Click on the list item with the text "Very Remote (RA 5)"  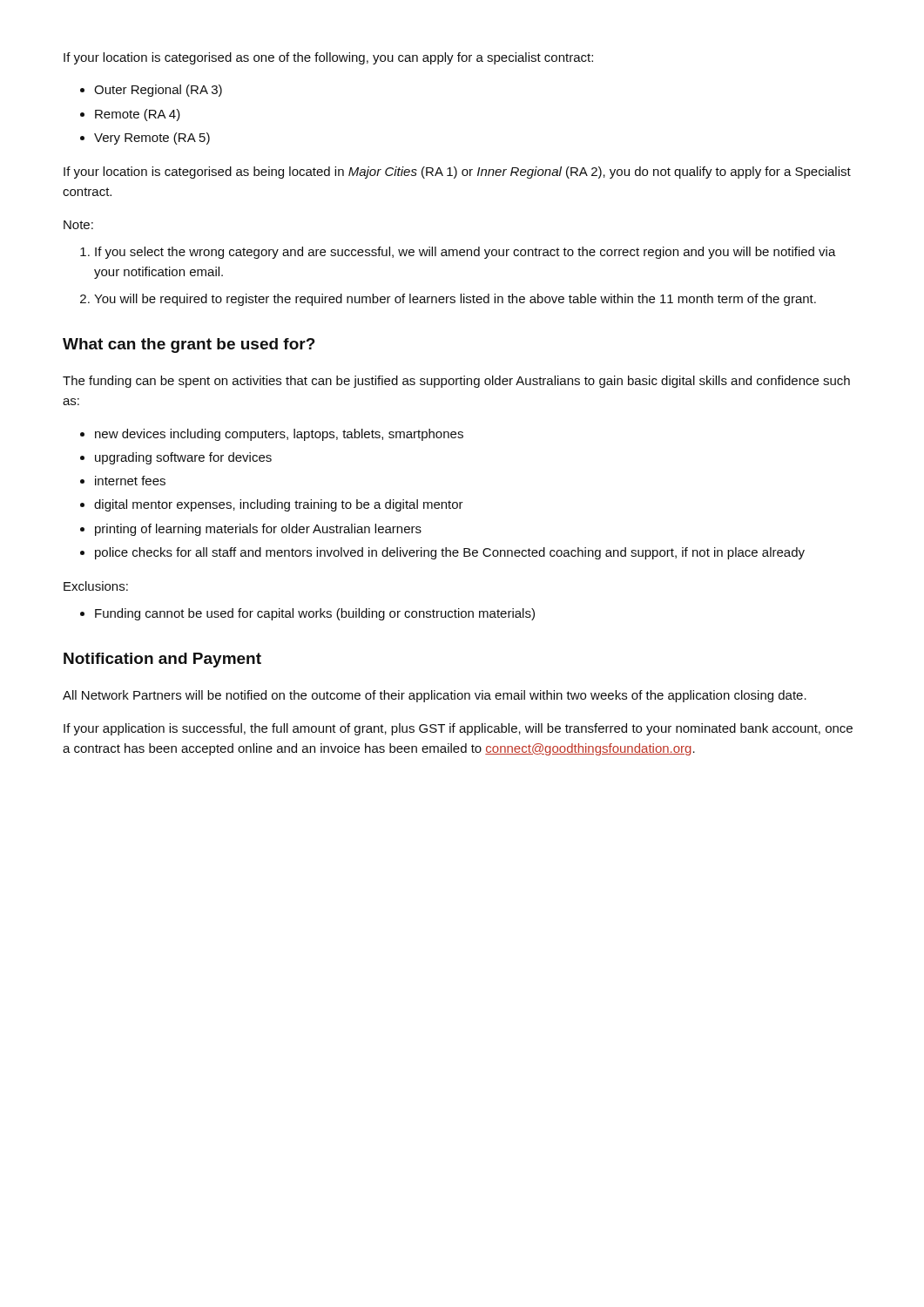[x=152, y=137]
